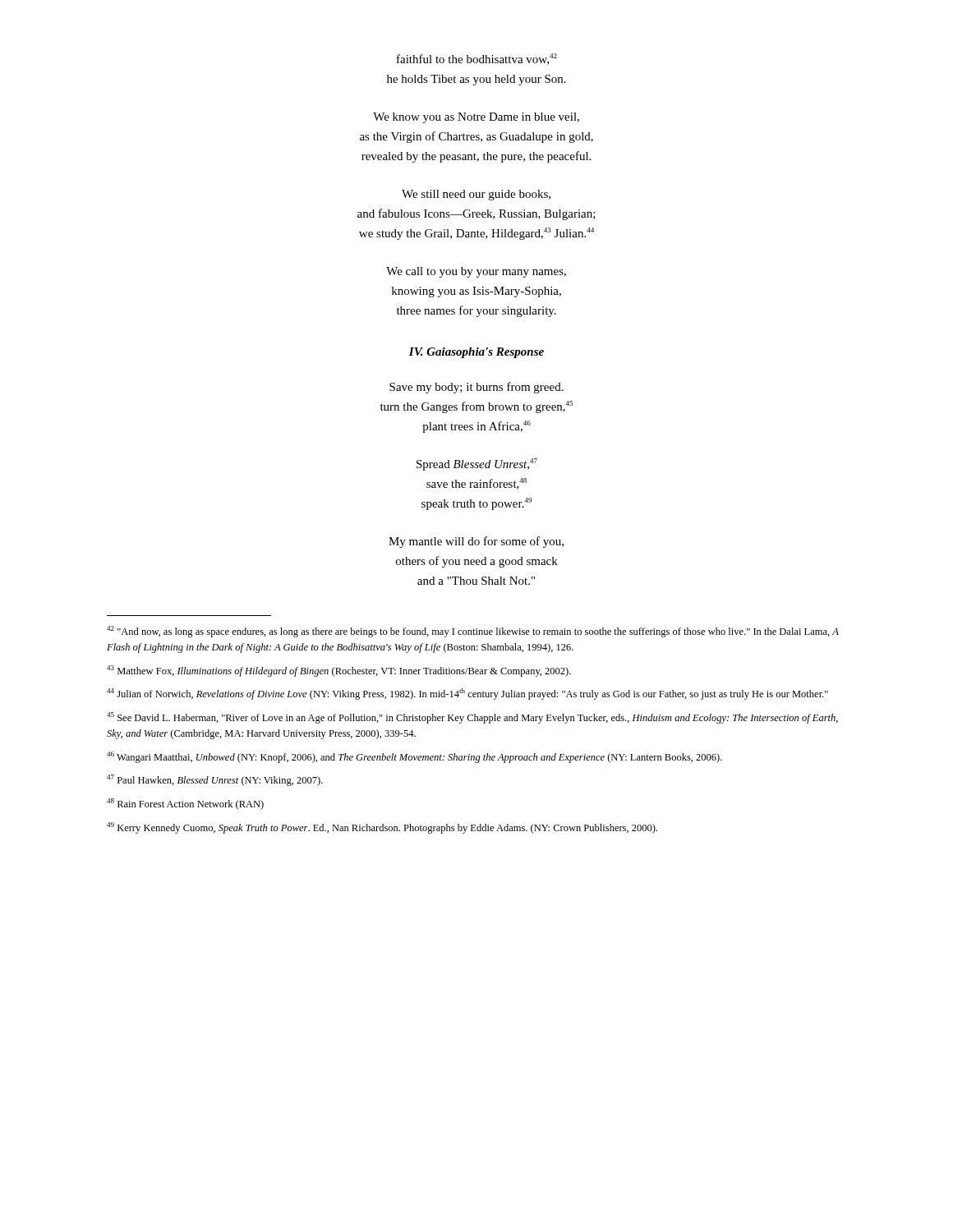Image resolution: width=953 pixels, height=1232 pixels.
Task: Select the region starting "46 Wangari Maatthai, Unbowed (NY:"
Action: click(x=415, y=756)
